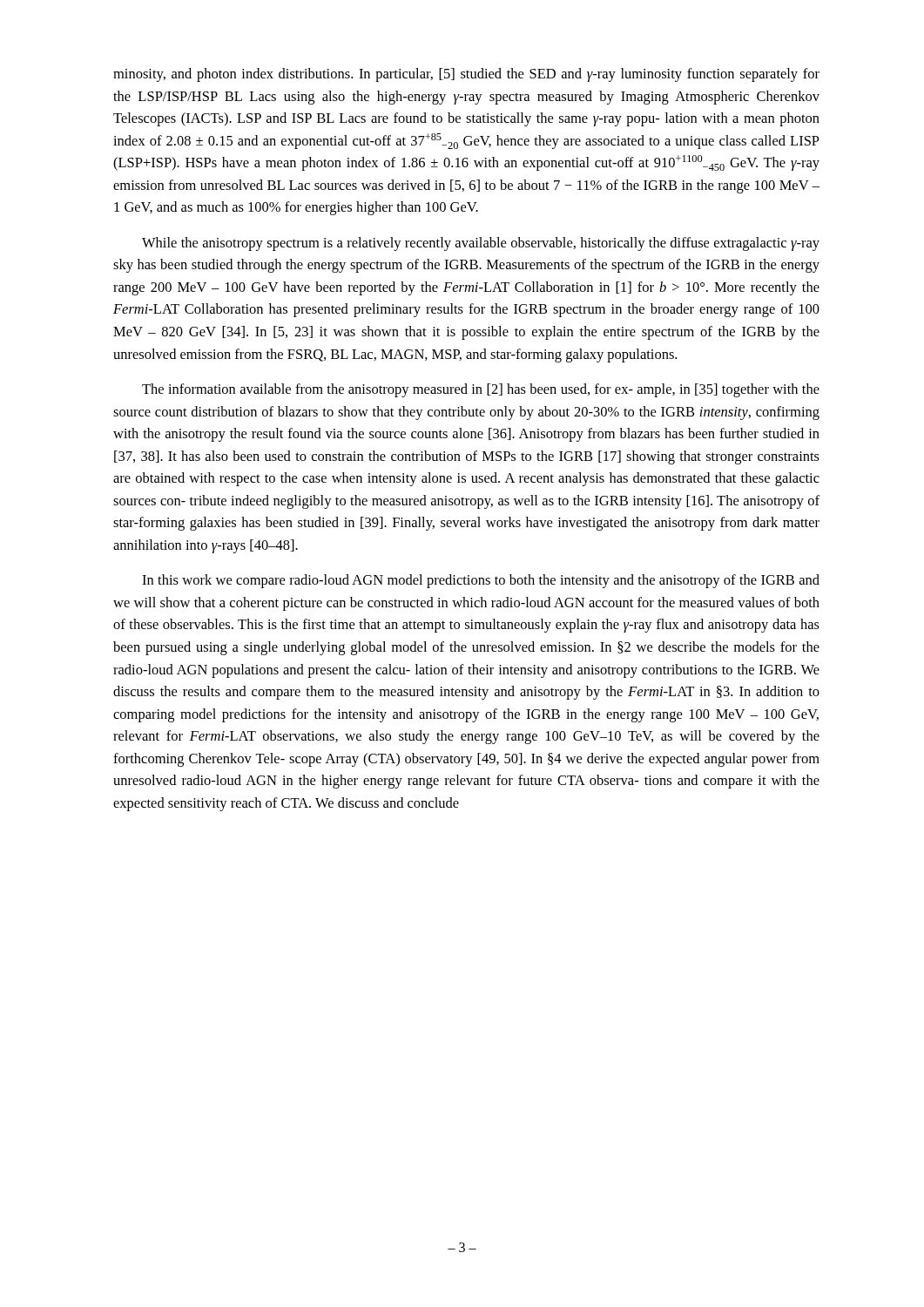Find the region starting "minosity, and photon index distributions. In particular, [5]"
The image size is (924, 1307).
tap(466, 141)
